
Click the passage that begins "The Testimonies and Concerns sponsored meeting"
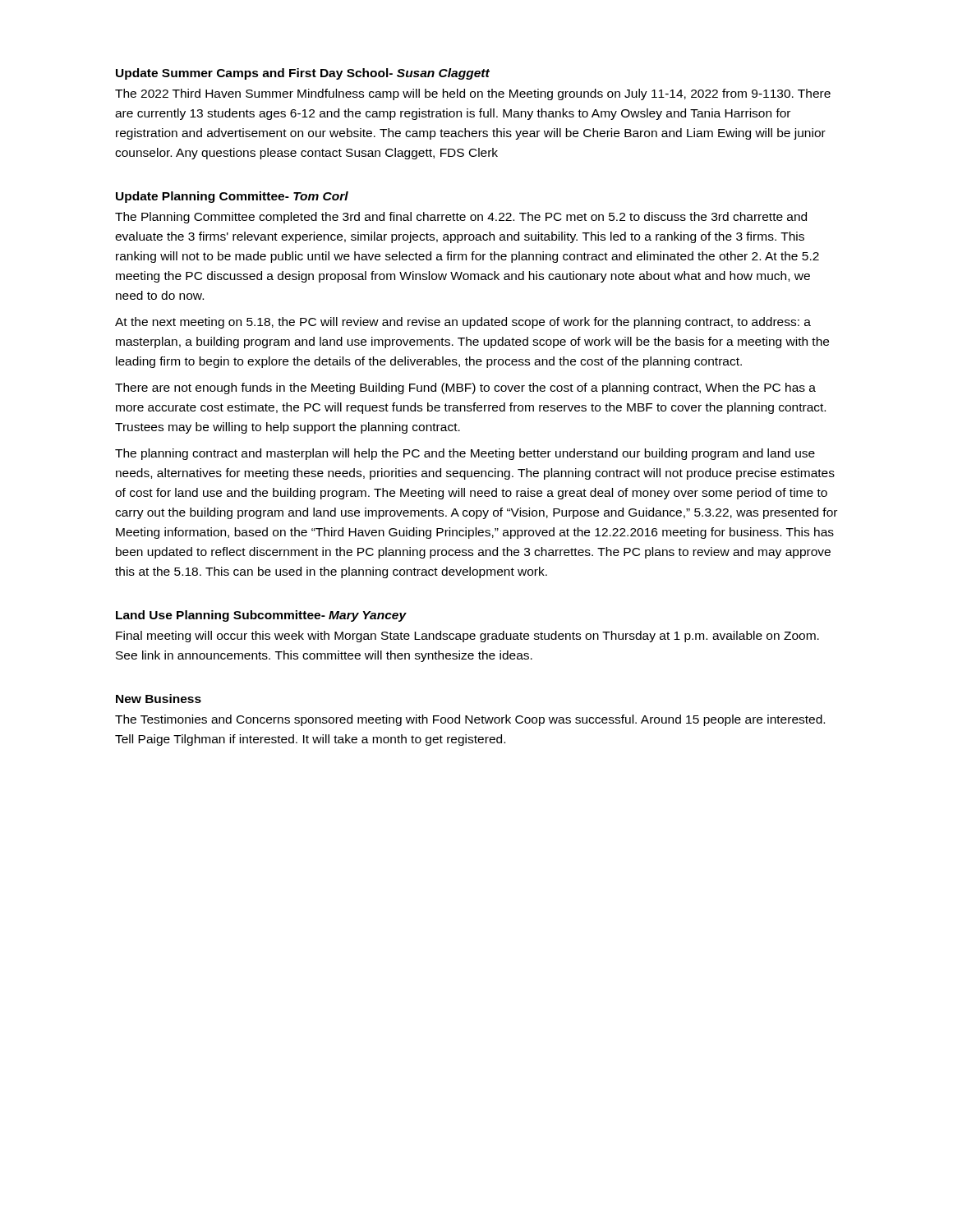[471, 729]
